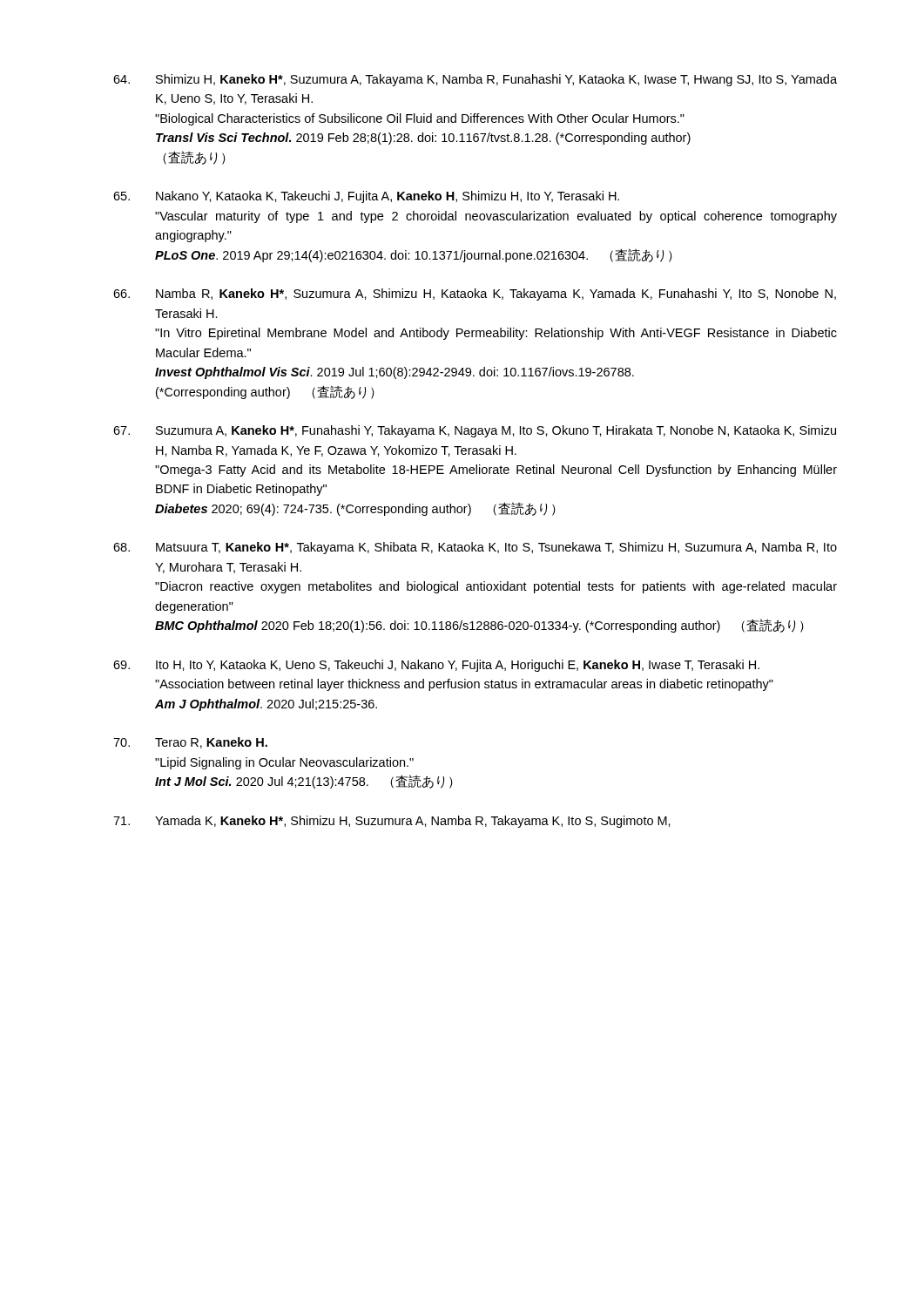Find the list item that reads "71. Yamada K, Kaneko H*, Shimizu H, Suzumura"
Viewport: 924px width, 1307px height.
click(x=475, y=821)
